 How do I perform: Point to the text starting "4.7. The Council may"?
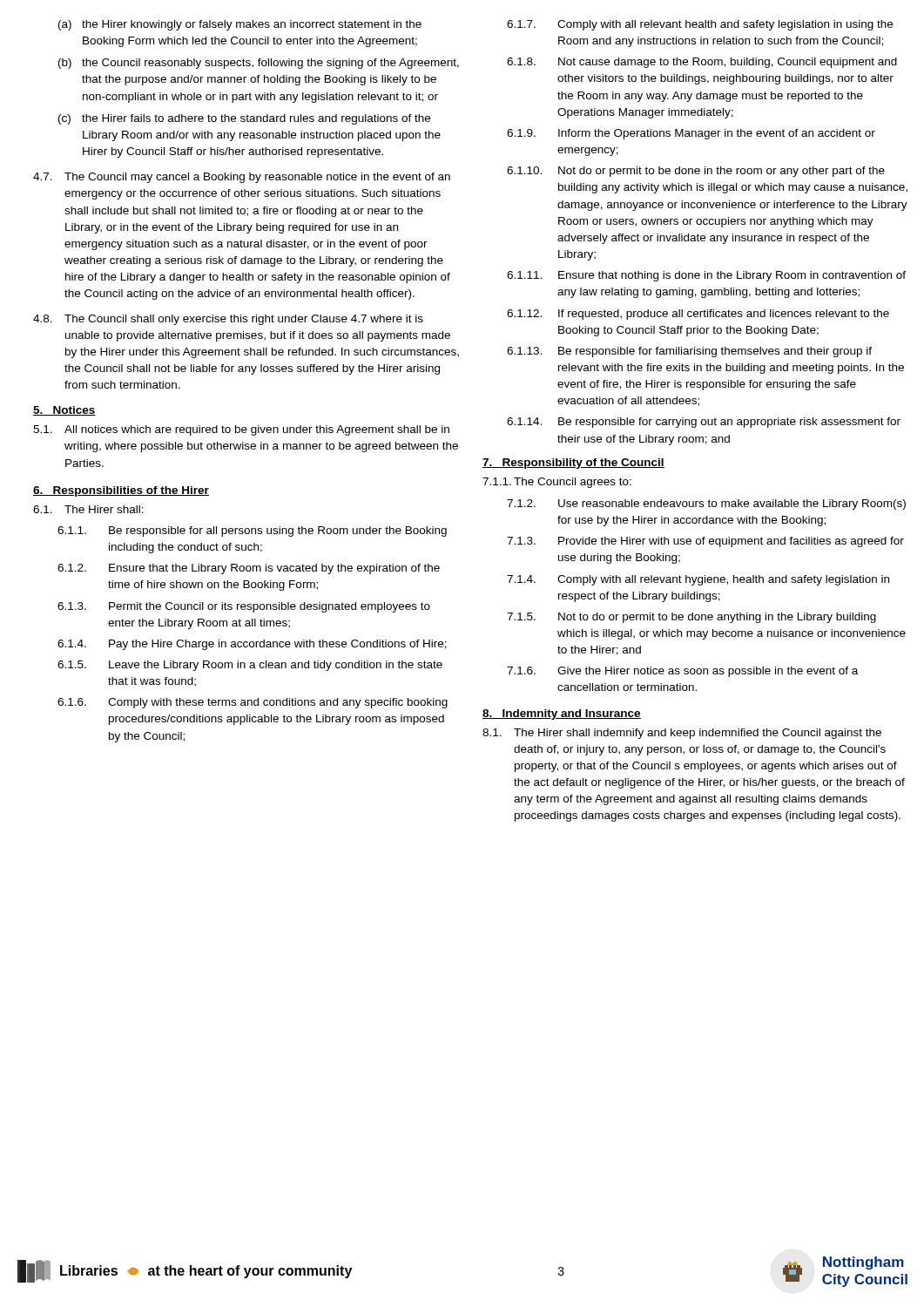tap(246, 235)
